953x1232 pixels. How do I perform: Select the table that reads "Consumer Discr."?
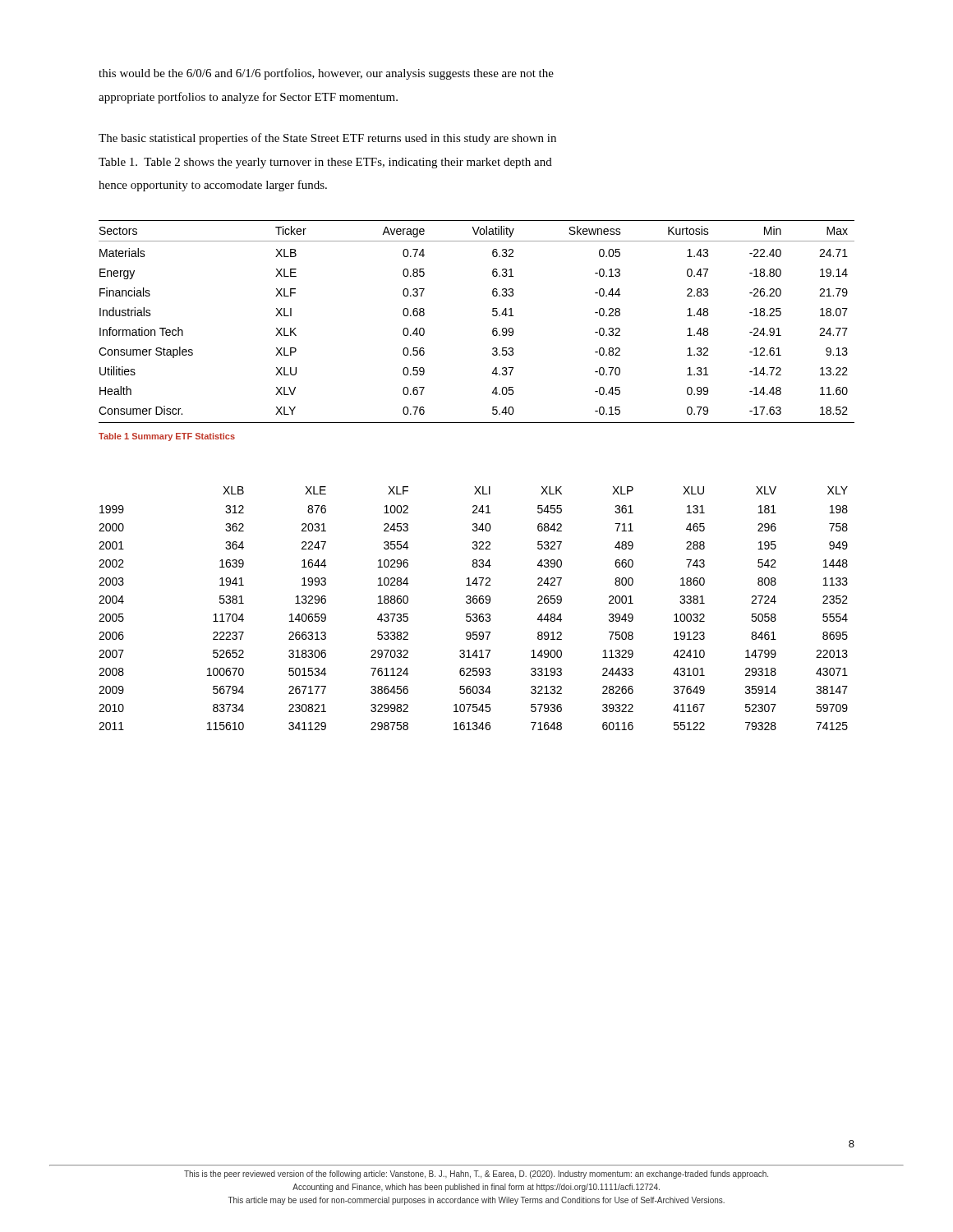click(476, 321)
